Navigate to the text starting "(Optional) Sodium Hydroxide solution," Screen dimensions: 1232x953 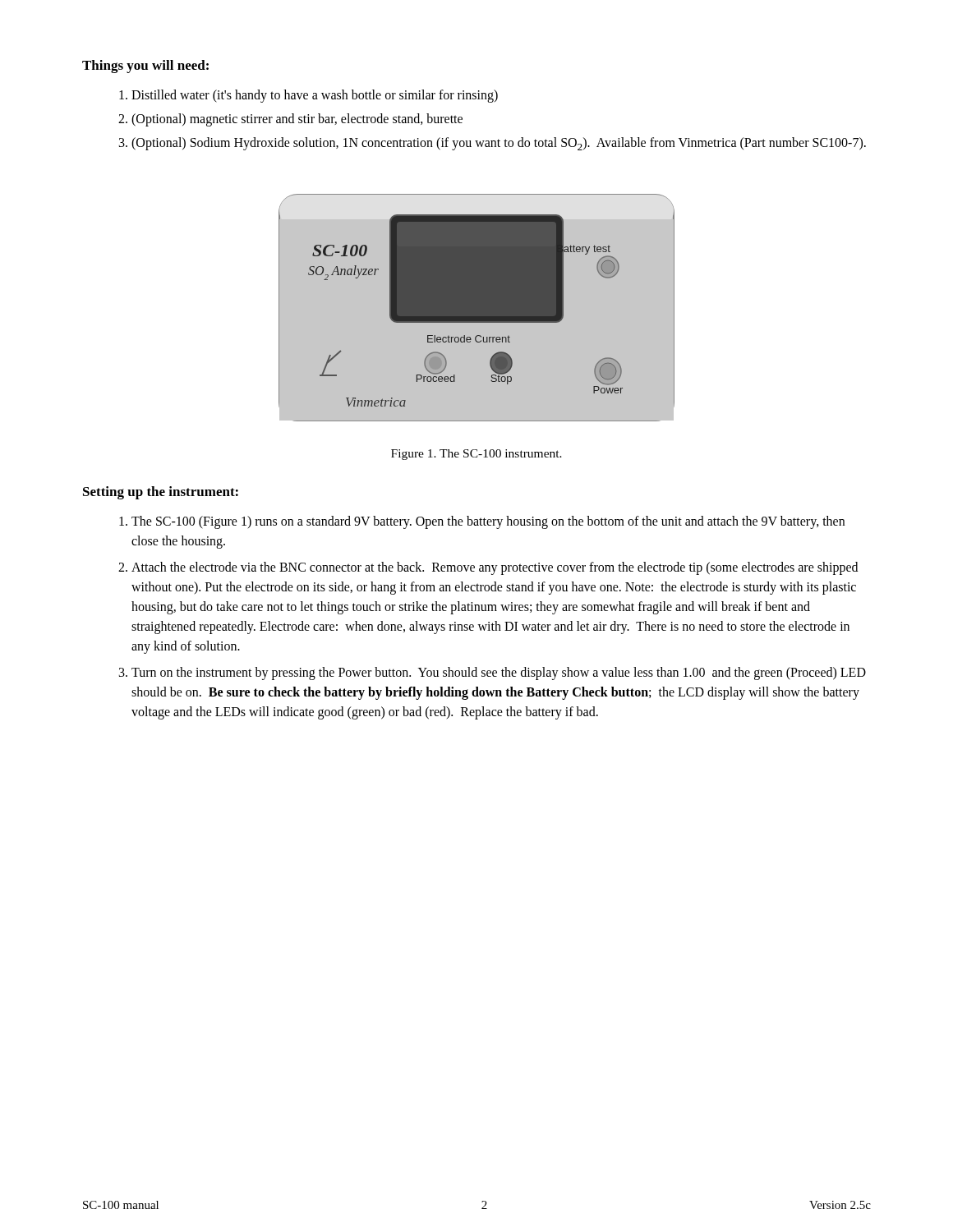[x=499, y=145]
